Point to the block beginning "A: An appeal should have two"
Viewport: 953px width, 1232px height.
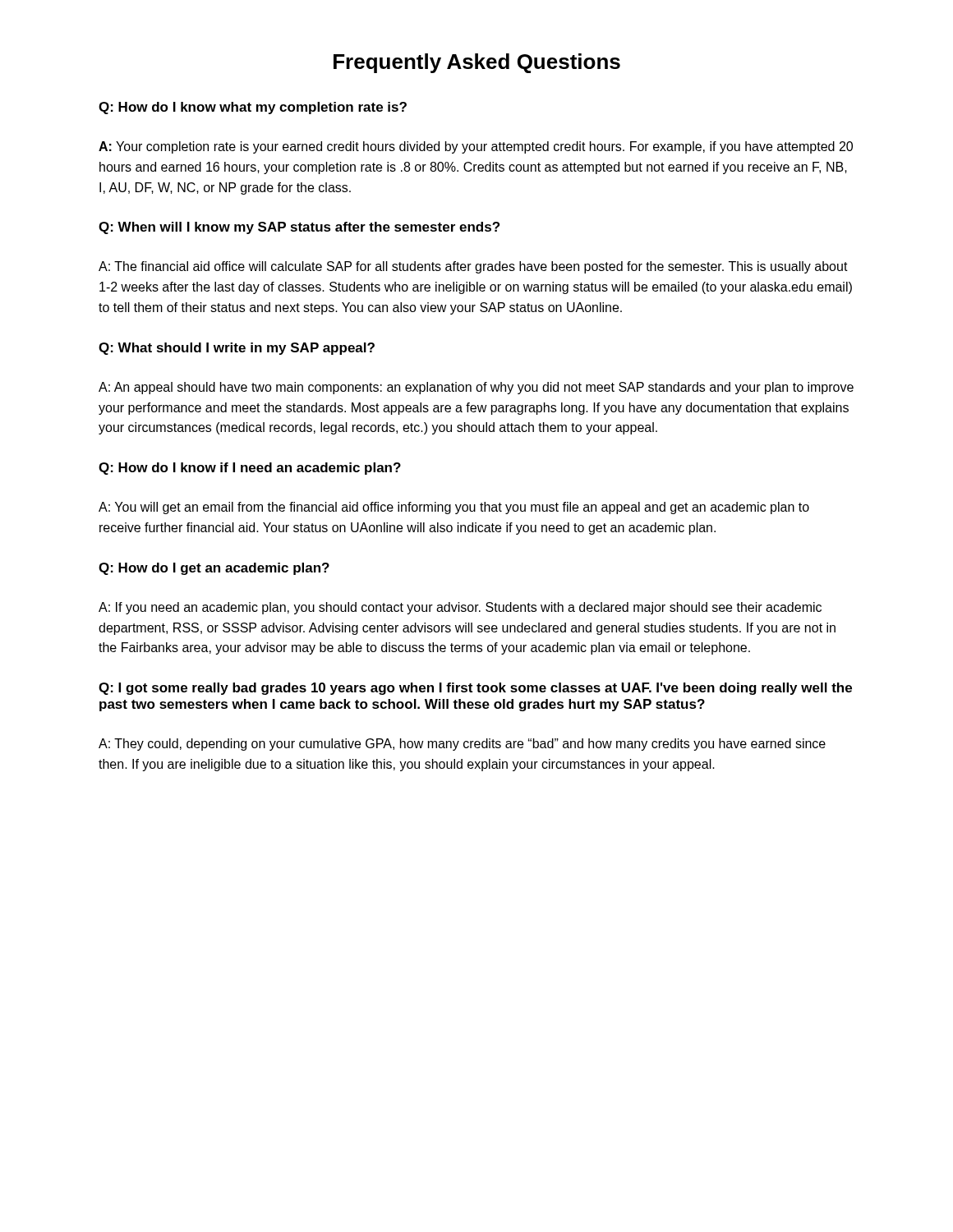click(x=476, y=408)
